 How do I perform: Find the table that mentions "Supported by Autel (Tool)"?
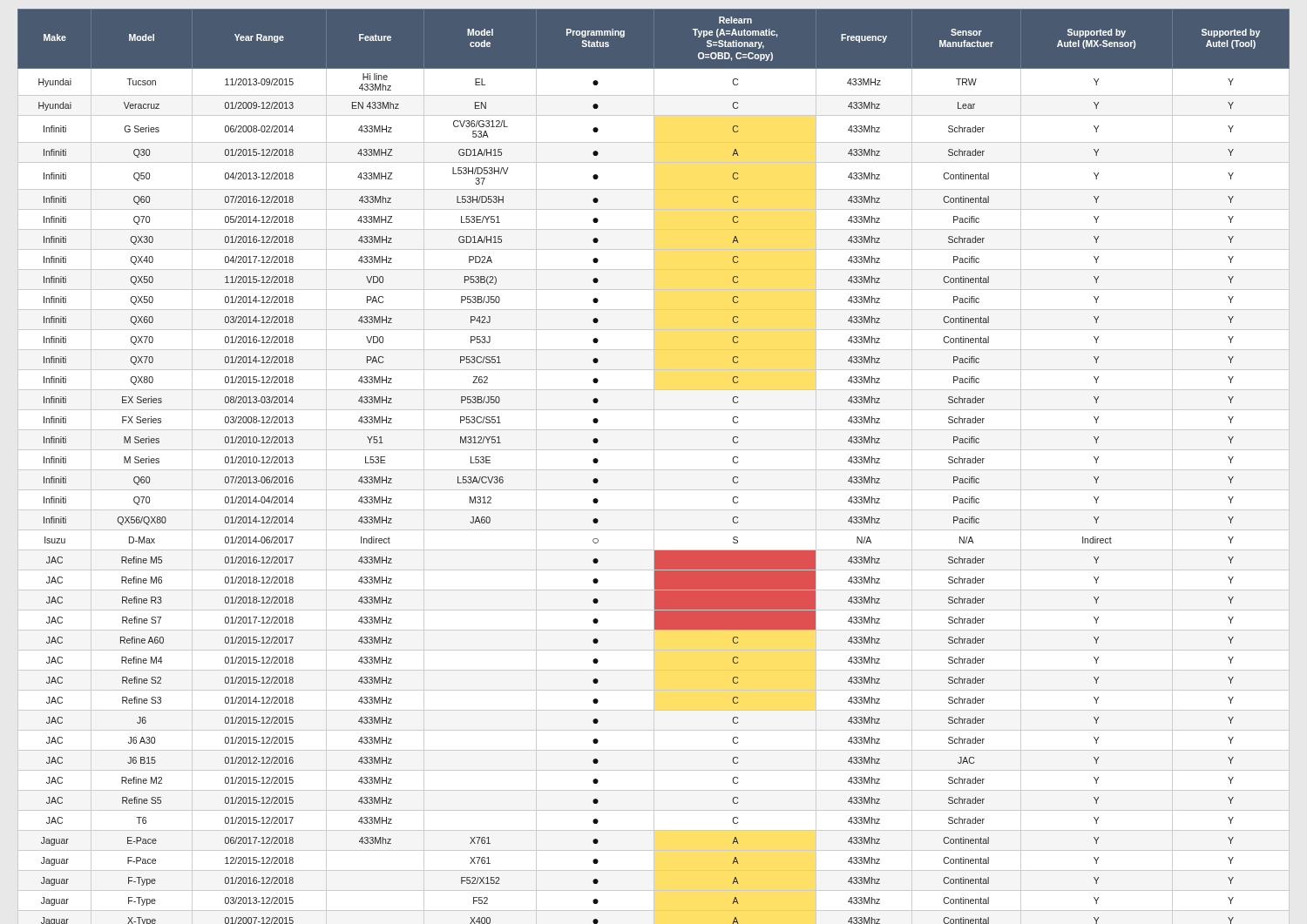pyautogui.click(x=654, y=466)
